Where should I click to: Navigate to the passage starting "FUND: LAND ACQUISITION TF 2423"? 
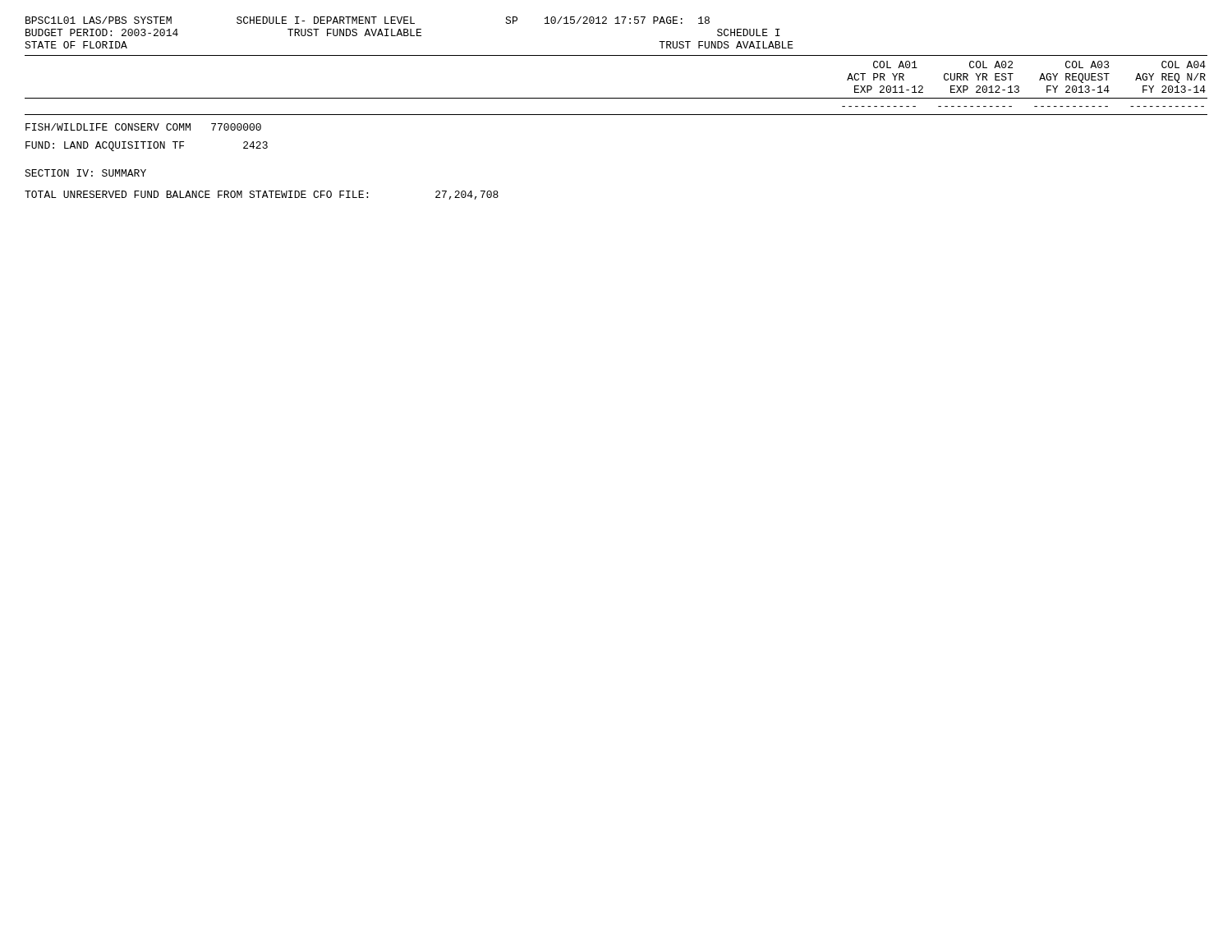point(146,146)
